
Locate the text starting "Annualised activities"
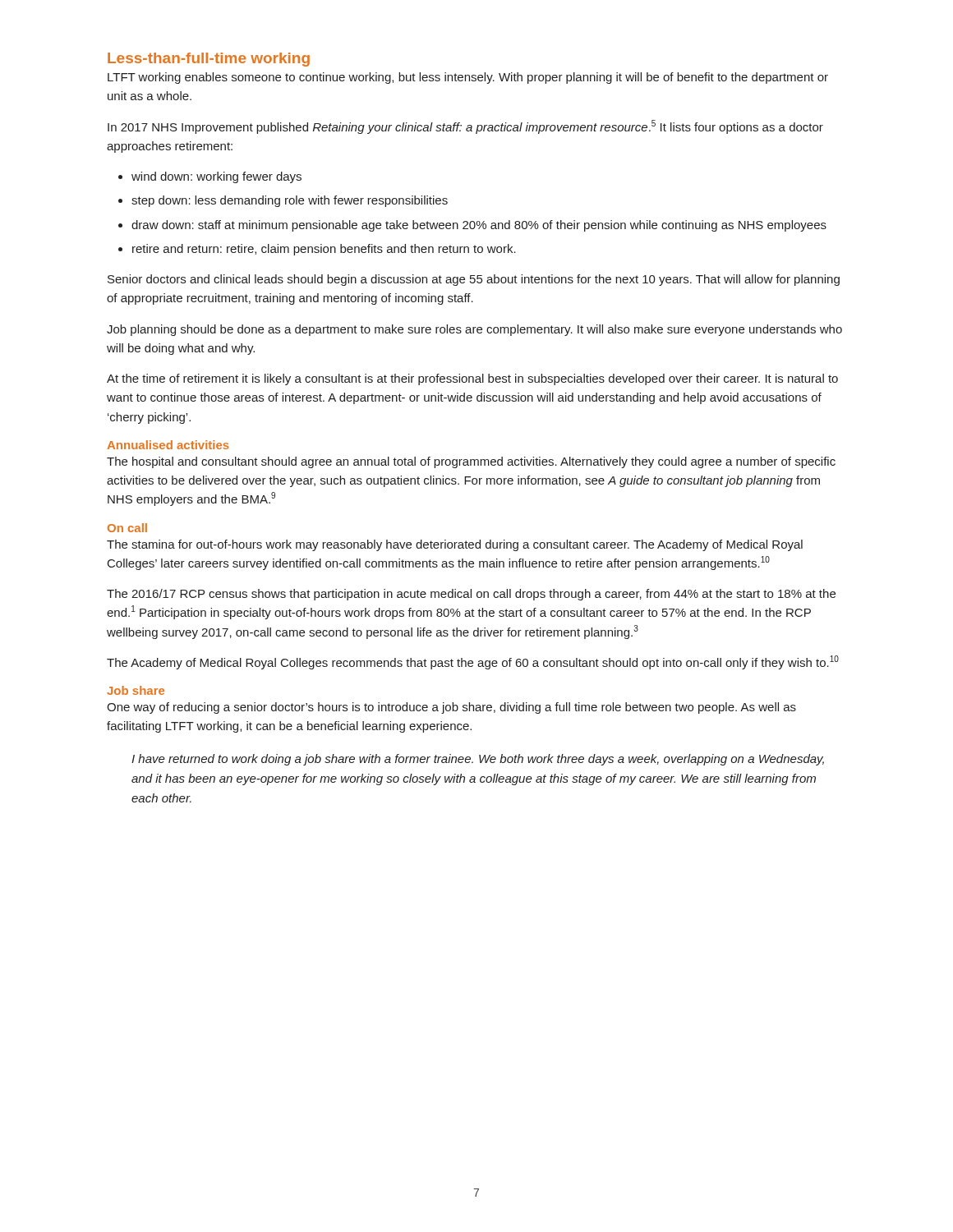[x=168, y=445]
